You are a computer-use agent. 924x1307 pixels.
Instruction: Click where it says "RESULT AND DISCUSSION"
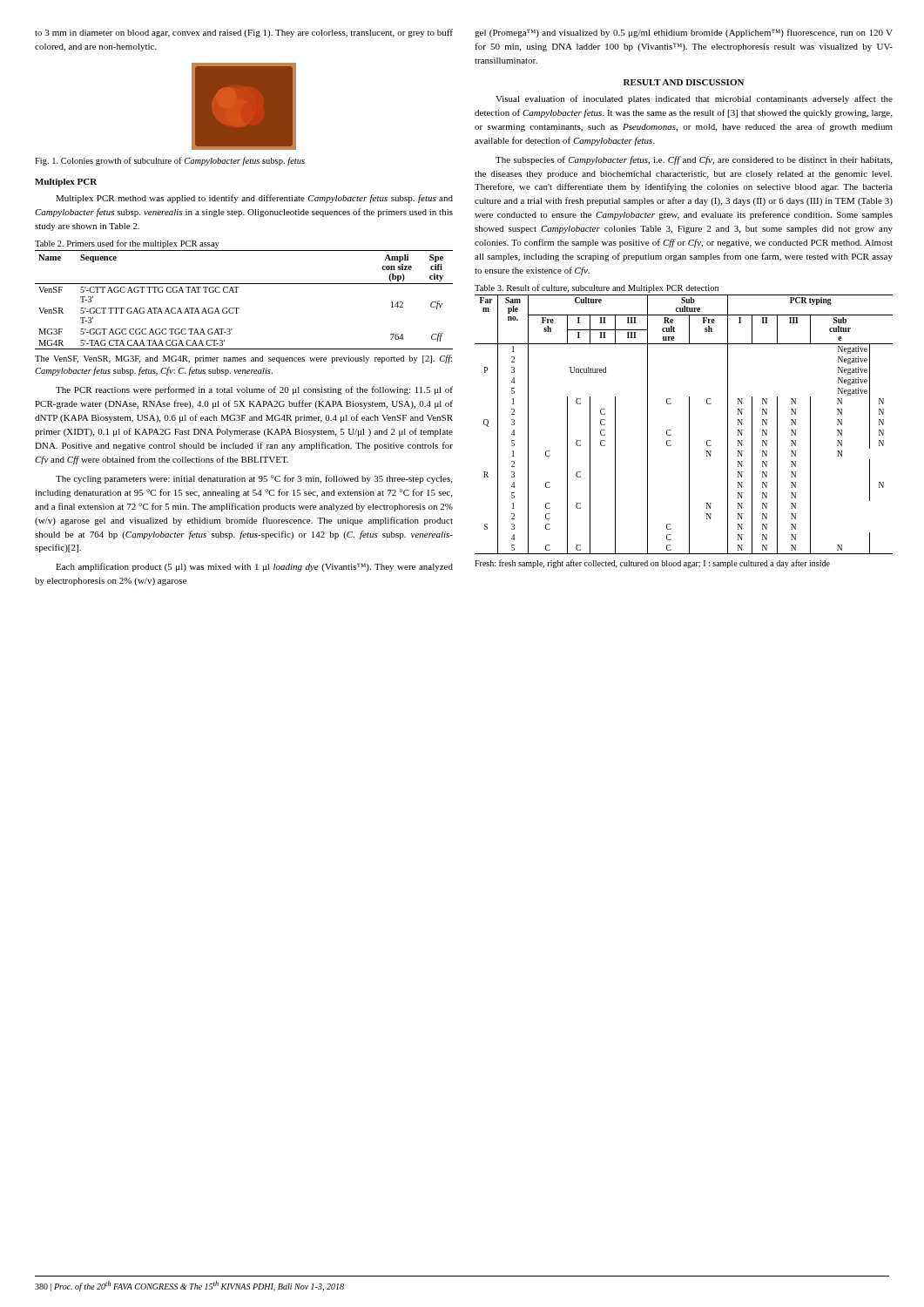(684, 82)
